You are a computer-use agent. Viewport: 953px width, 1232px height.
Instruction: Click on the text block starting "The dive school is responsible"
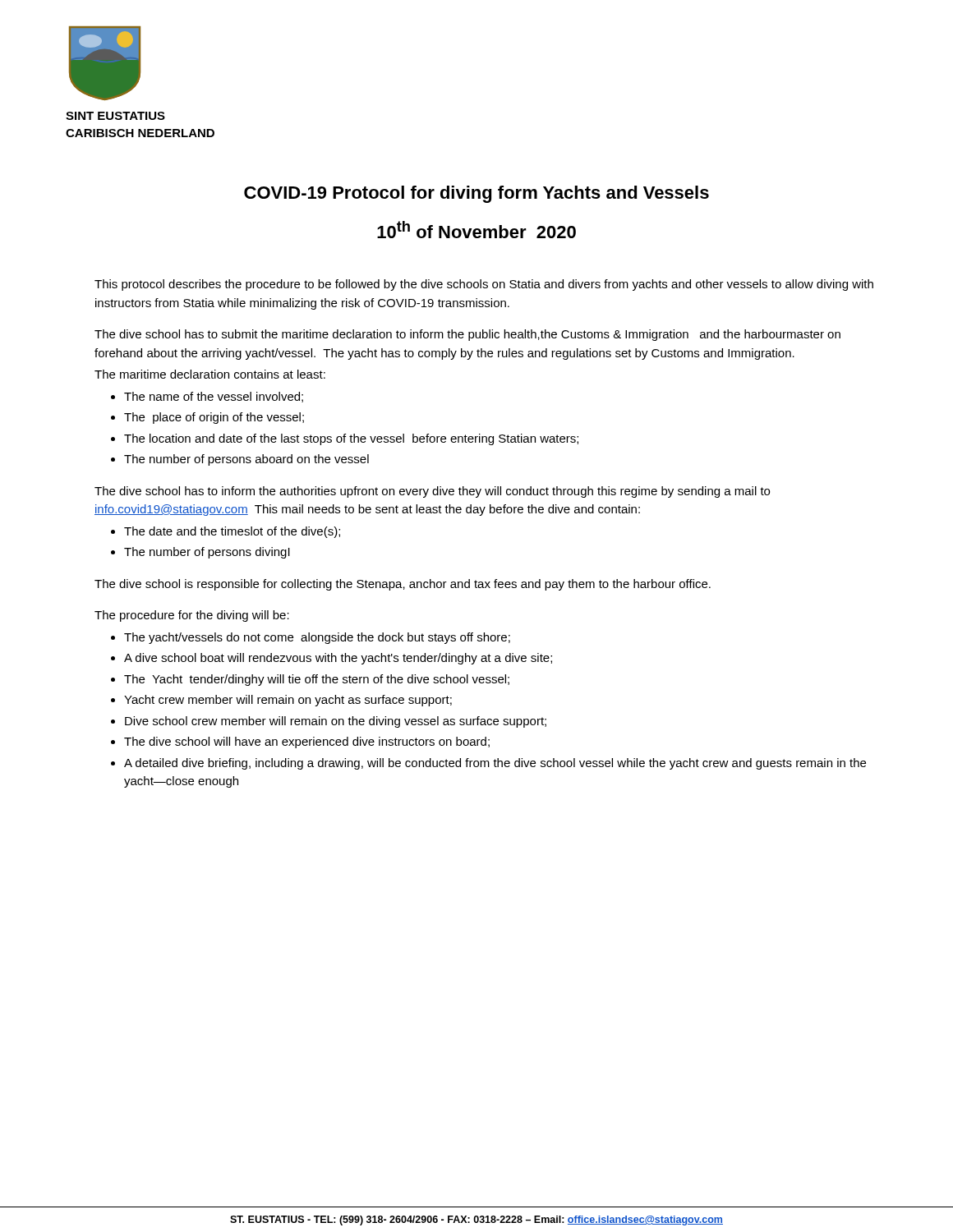(403, 583)
